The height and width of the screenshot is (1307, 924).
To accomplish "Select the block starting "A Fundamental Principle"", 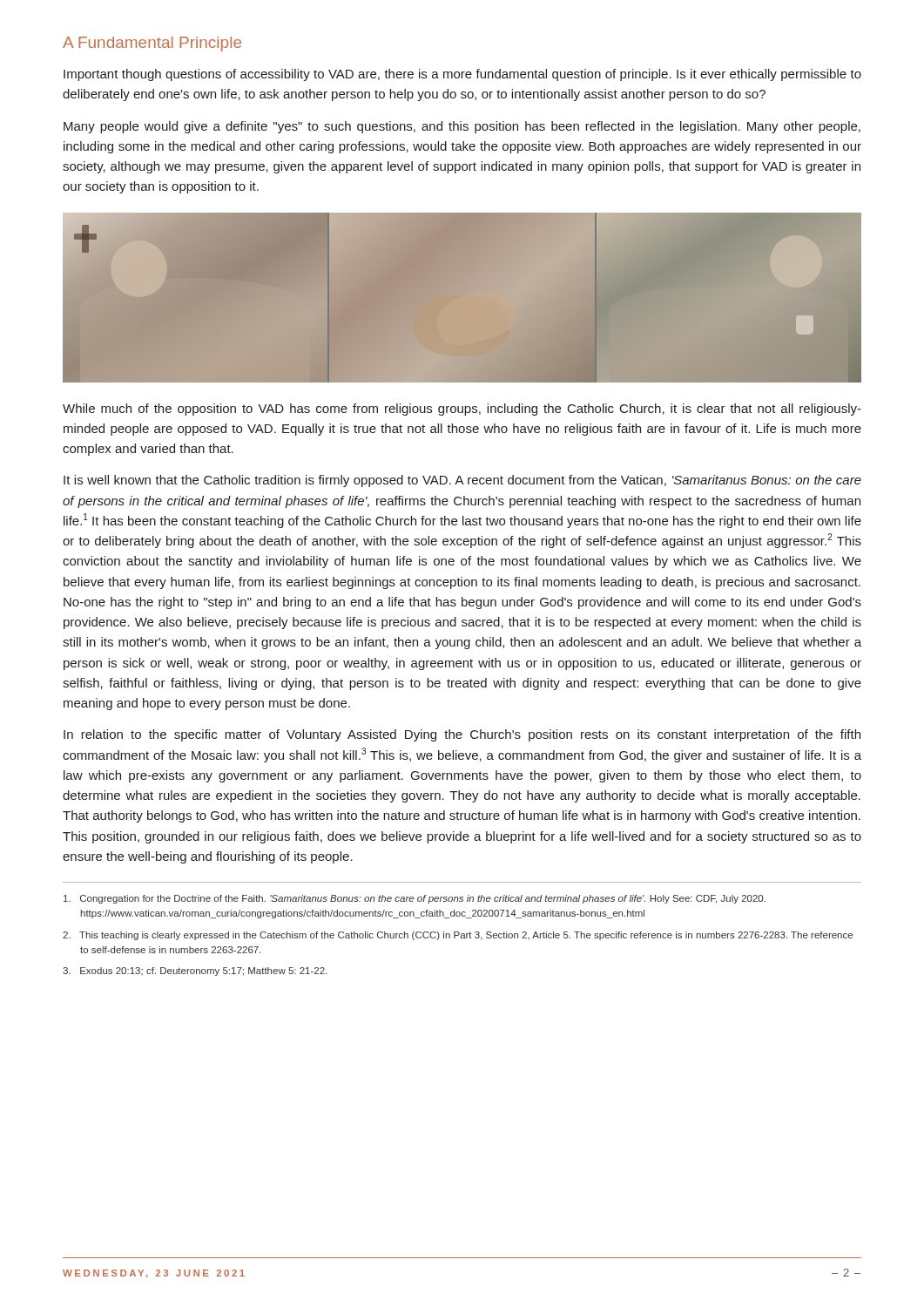I will [x=152, y=42].
